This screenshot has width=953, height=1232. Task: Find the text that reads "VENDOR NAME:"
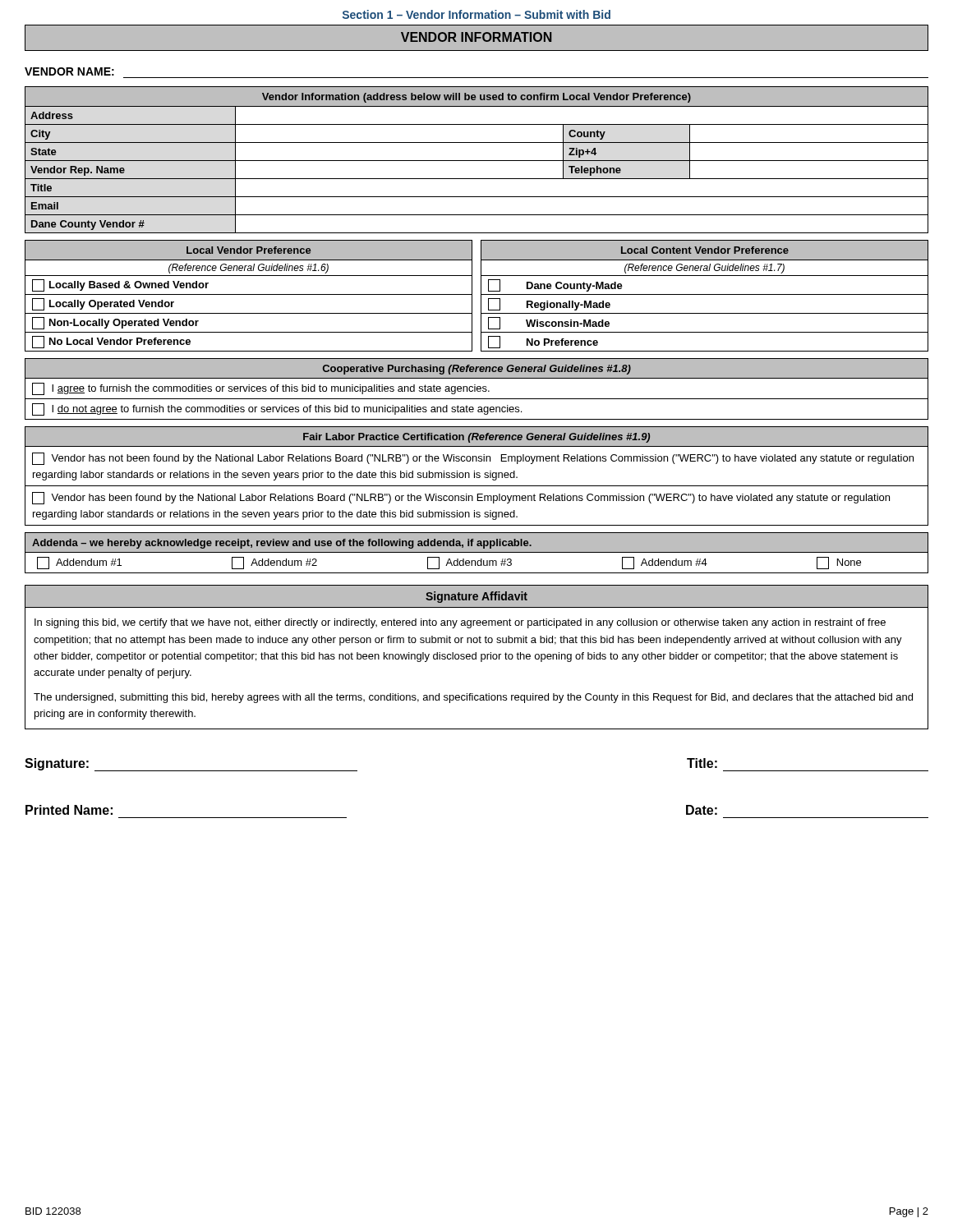pos(476,70)
